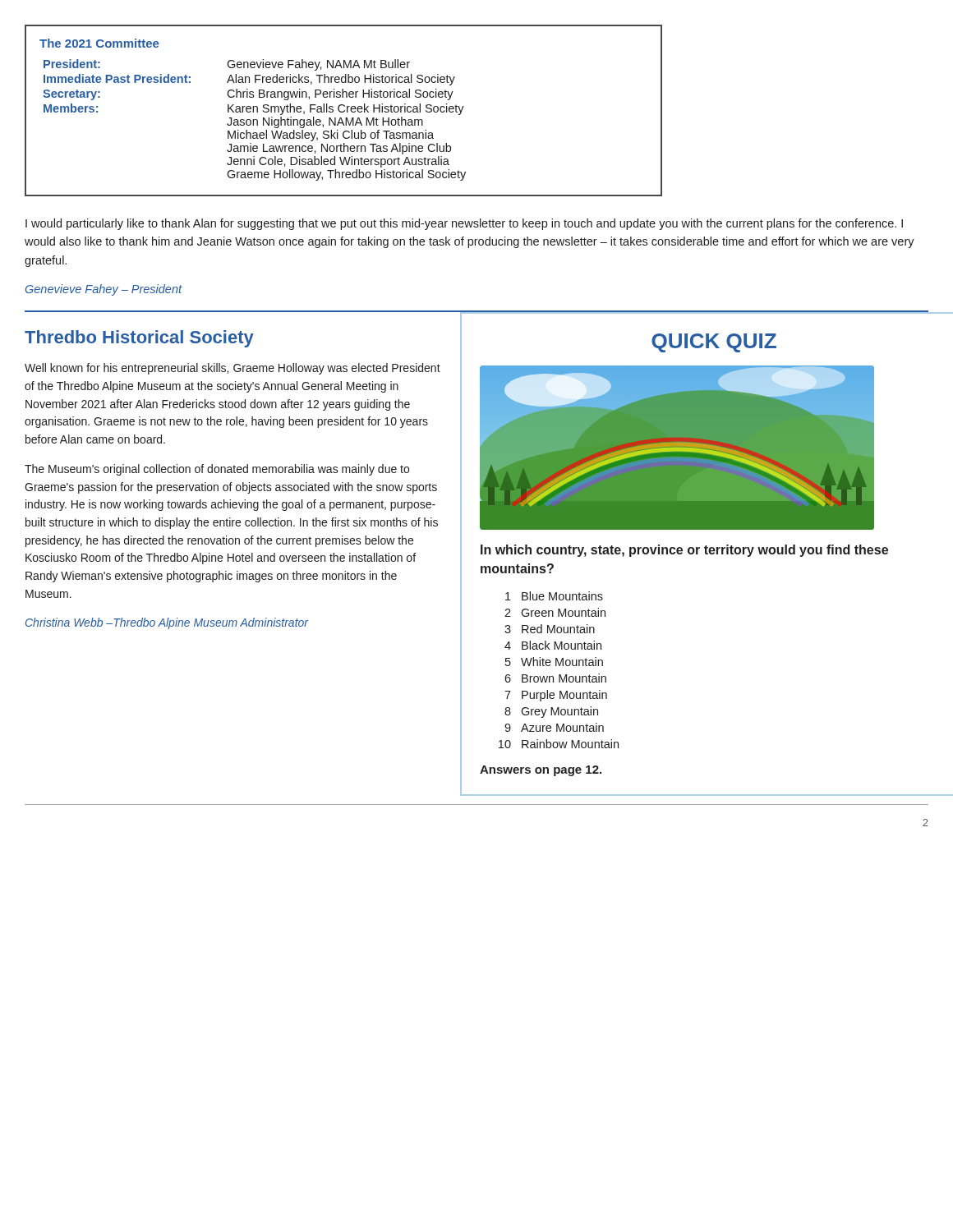The height and width of the screenshot is (1232, 953).
Task: Click on the region starting "Answers on page 12."
Action: tap(541, 769)
